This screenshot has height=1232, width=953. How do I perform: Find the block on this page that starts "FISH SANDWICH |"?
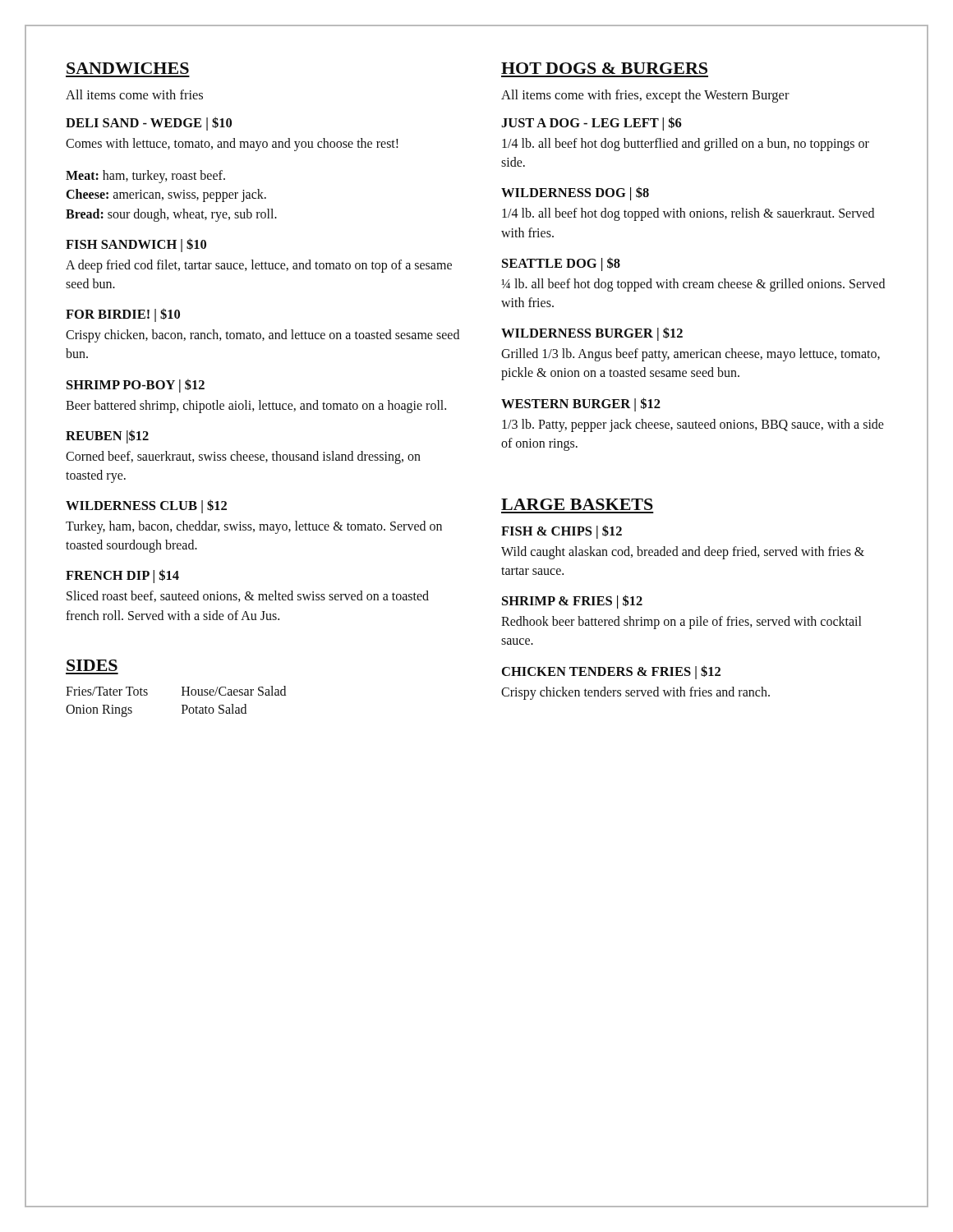coord(263,265)
